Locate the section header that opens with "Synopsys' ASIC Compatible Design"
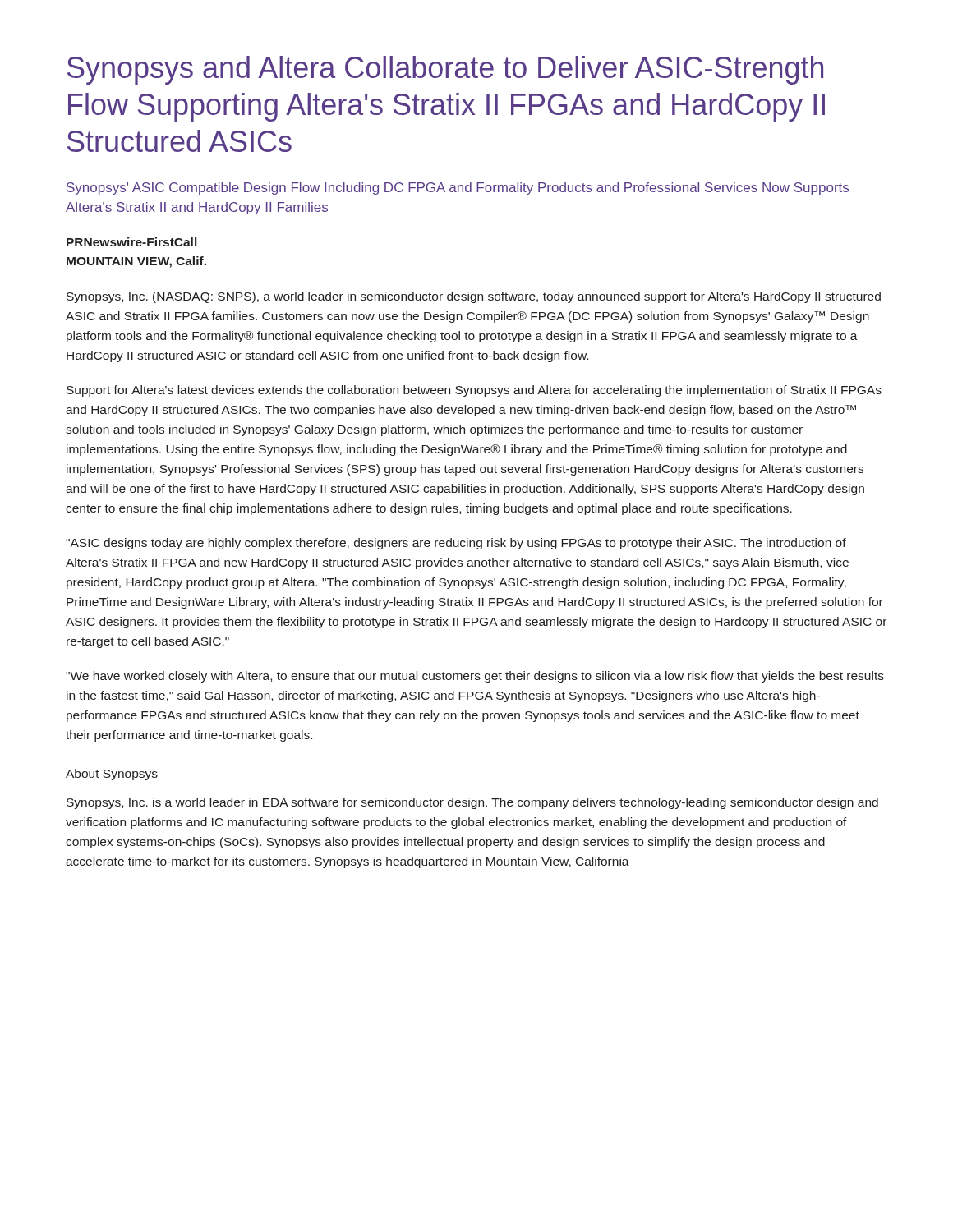 (458, 197)
